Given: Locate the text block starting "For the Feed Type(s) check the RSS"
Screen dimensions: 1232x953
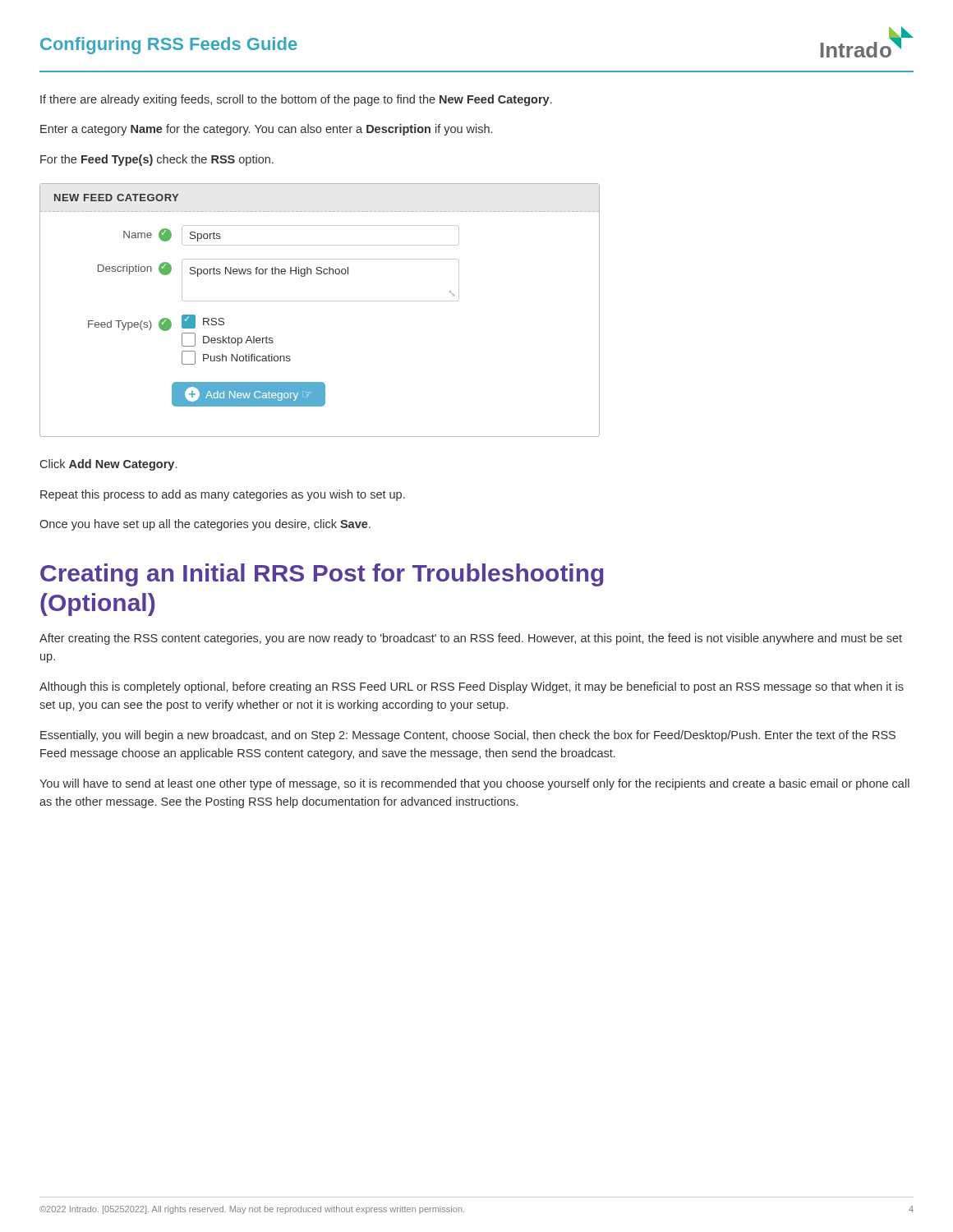Looking at the screenshot, I should (157, 159).
